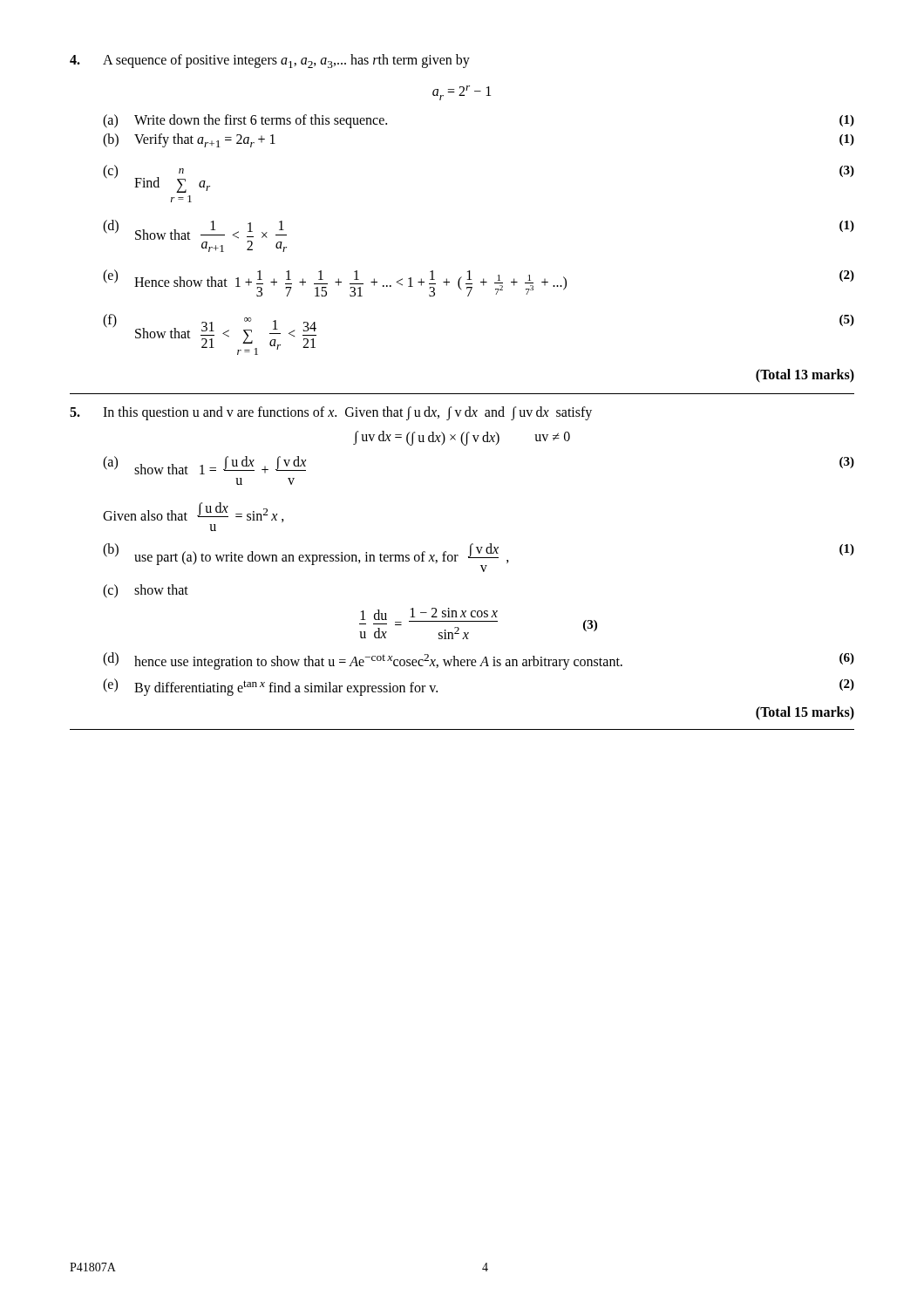Locate the formula that opens with "∫ uv dx = (∫"
This screenshot has width=924, height=1308.
coord(462,438)
